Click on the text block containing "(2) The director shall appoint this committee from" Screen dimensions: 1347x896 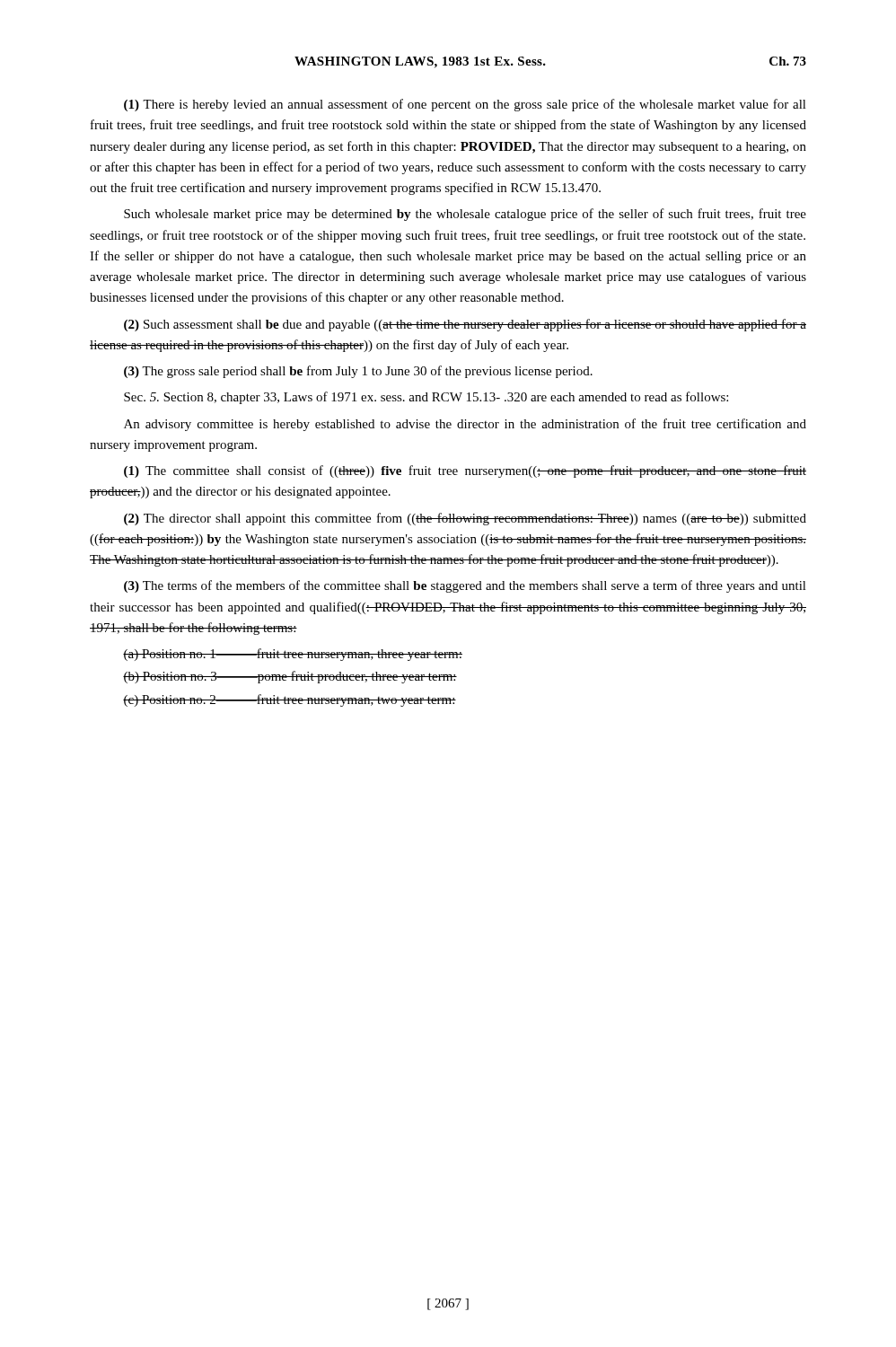point(448,539)
